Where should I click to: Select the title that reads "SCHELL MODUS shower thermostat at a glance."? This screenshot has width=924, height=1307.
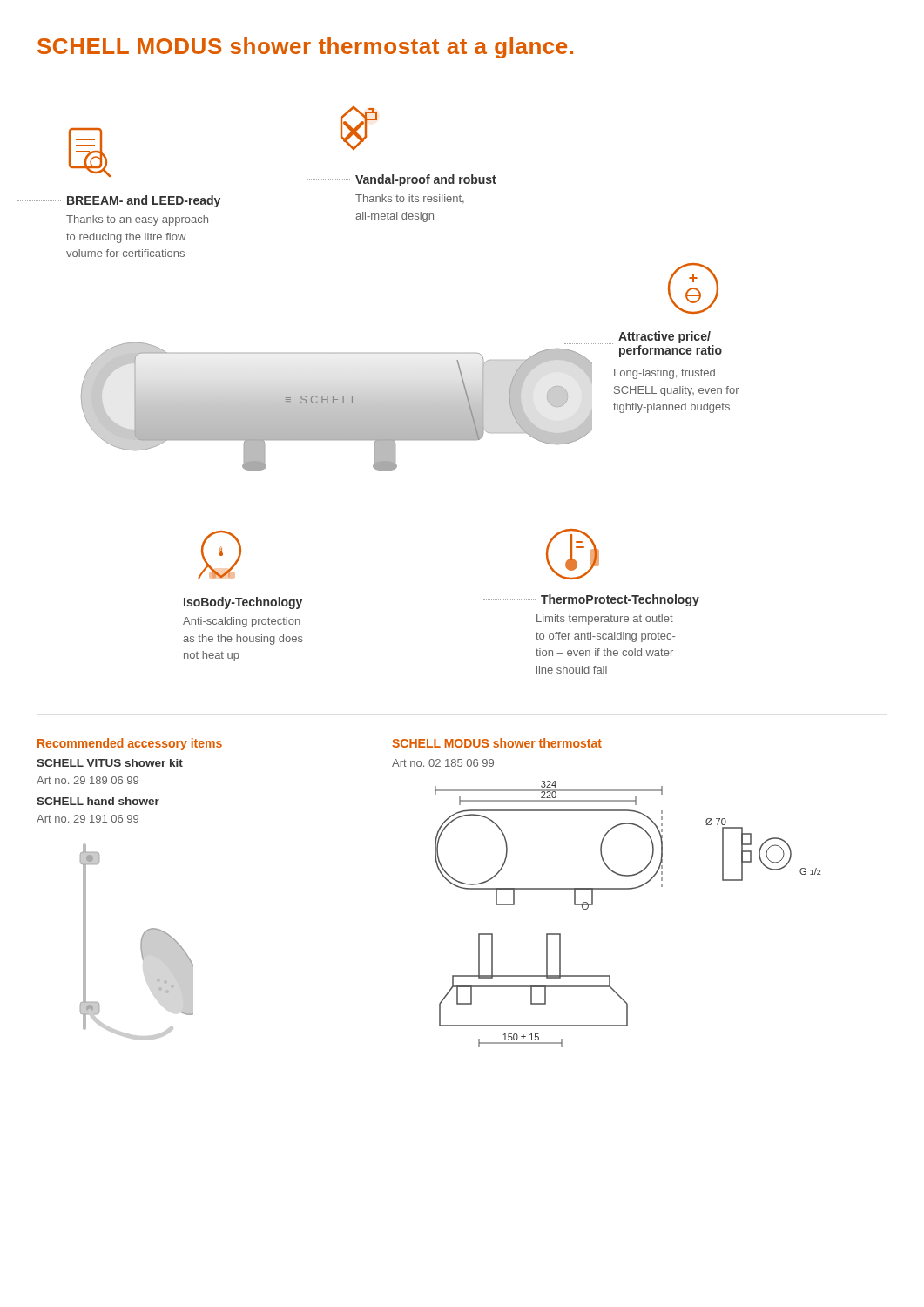pos(306,46)
